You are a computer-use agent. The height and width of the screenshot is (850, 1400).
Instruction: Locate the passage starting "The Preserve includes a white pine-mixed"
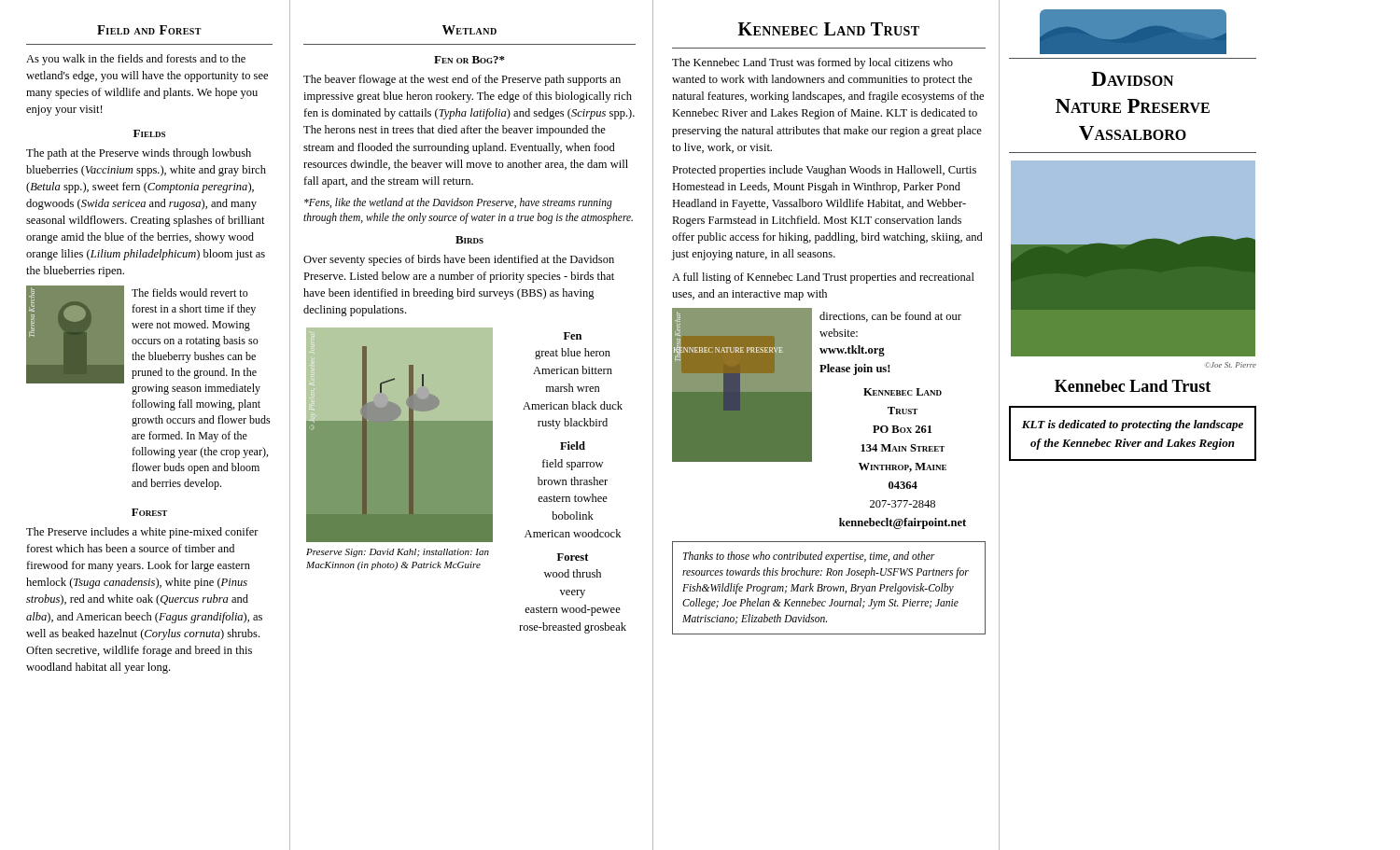click(x=144, y=599)
